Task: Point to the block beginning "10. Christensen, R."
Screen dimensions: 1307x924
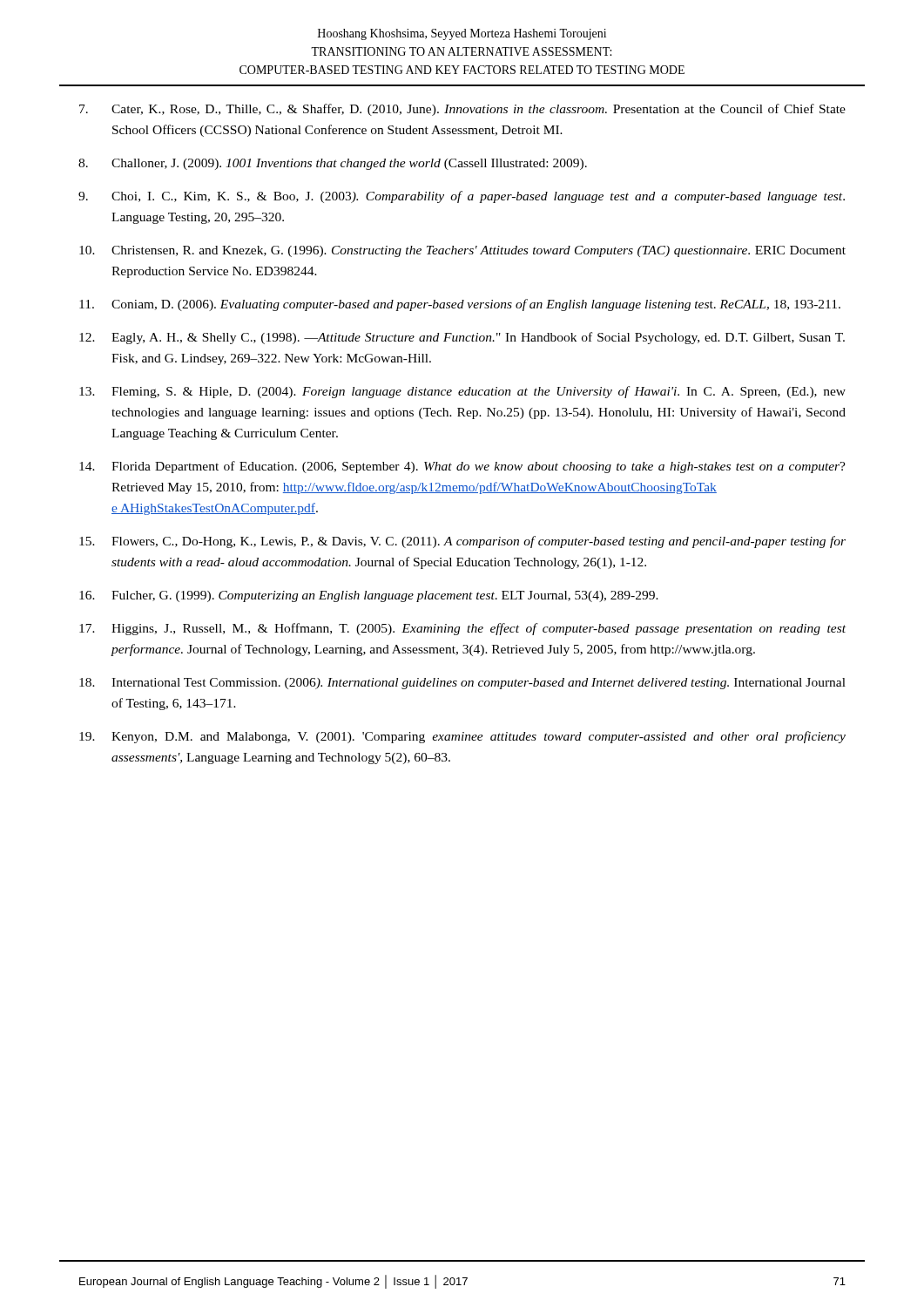Action: [462, 261]
